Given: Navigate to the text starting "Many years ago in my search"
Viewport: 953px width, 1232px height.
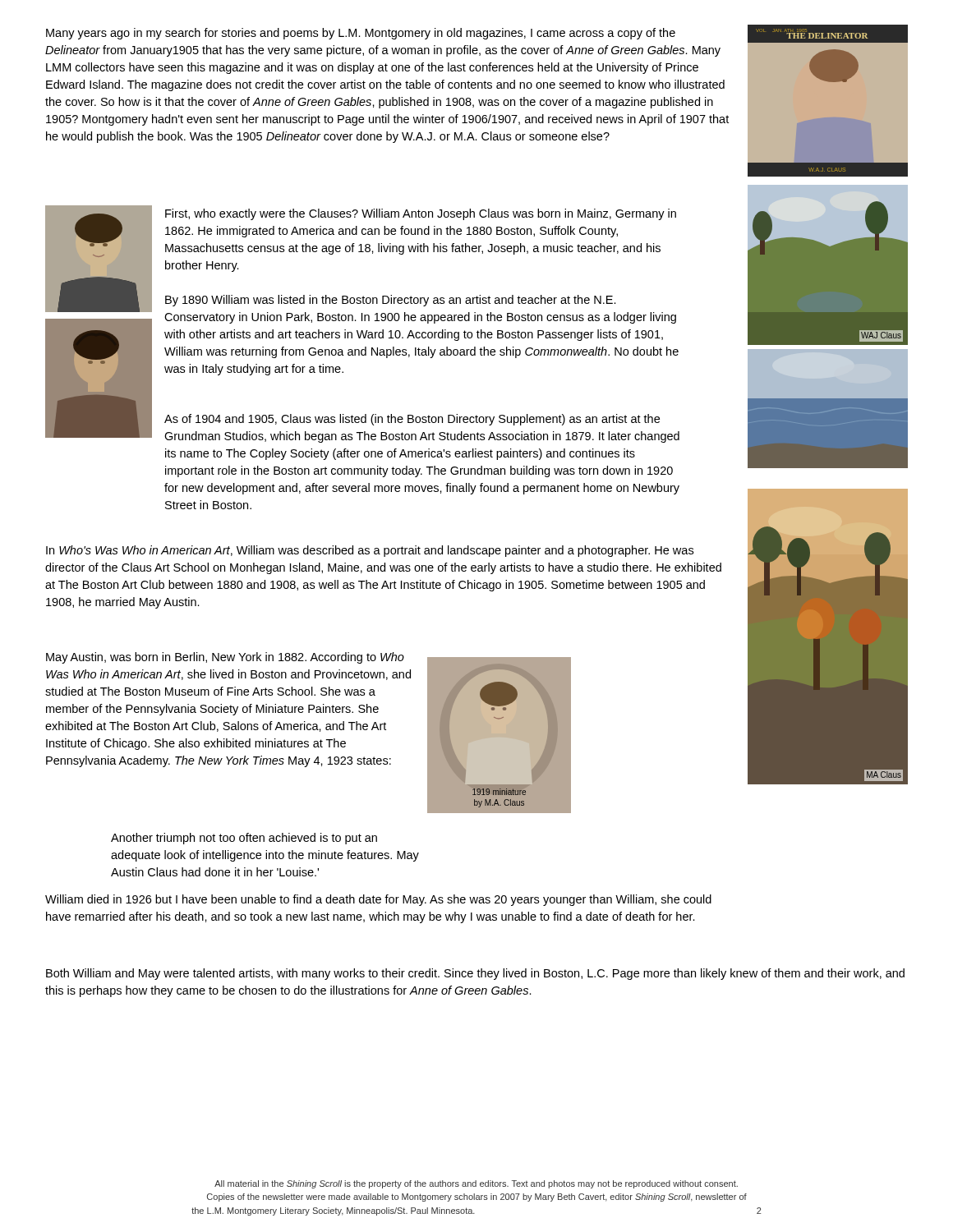Looking at the screenshot, I should pyautogui.click(x=387, y=85).
